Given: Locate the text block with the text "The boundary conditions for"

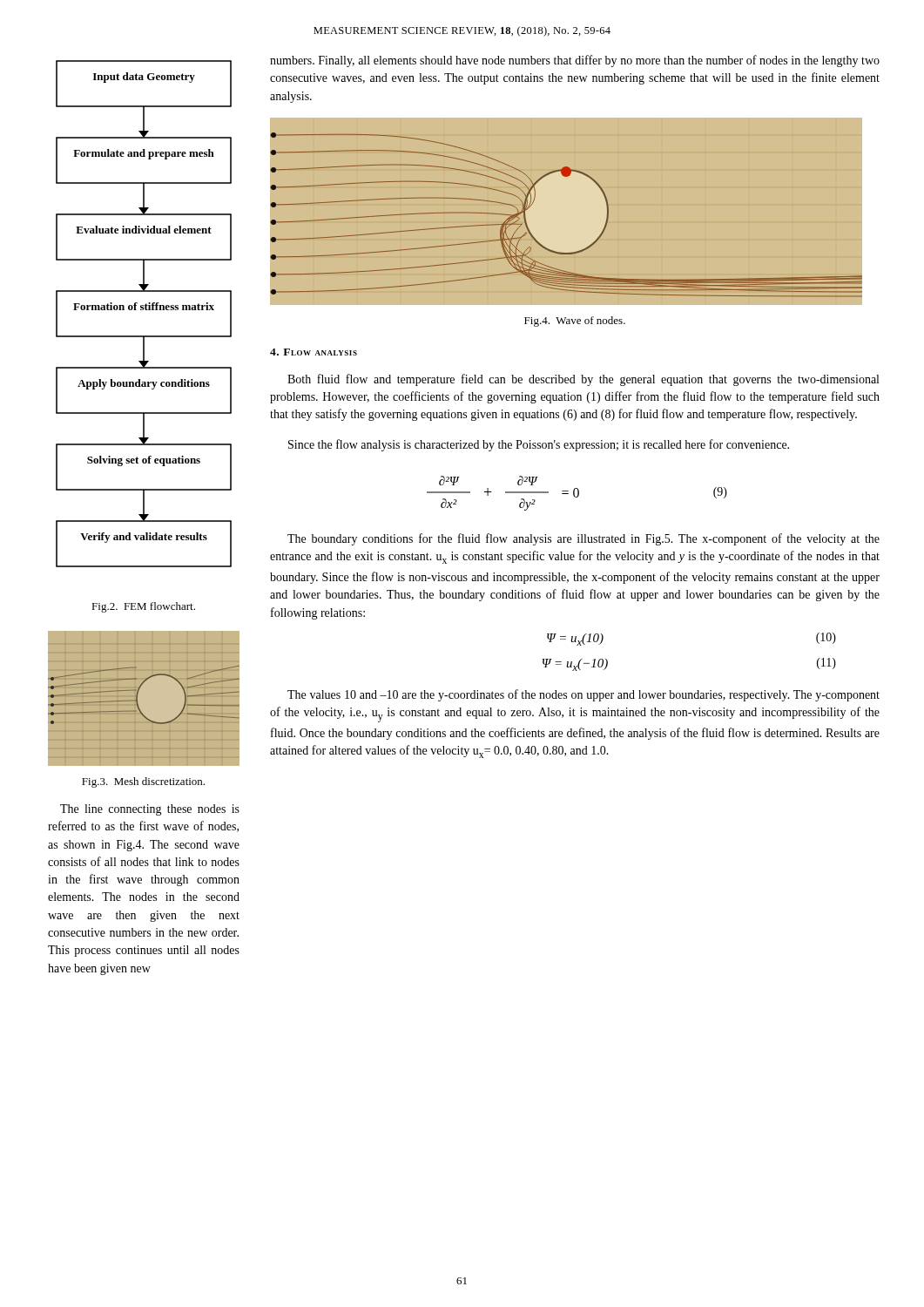Looking at the screenshot, I should coord(575,576).
